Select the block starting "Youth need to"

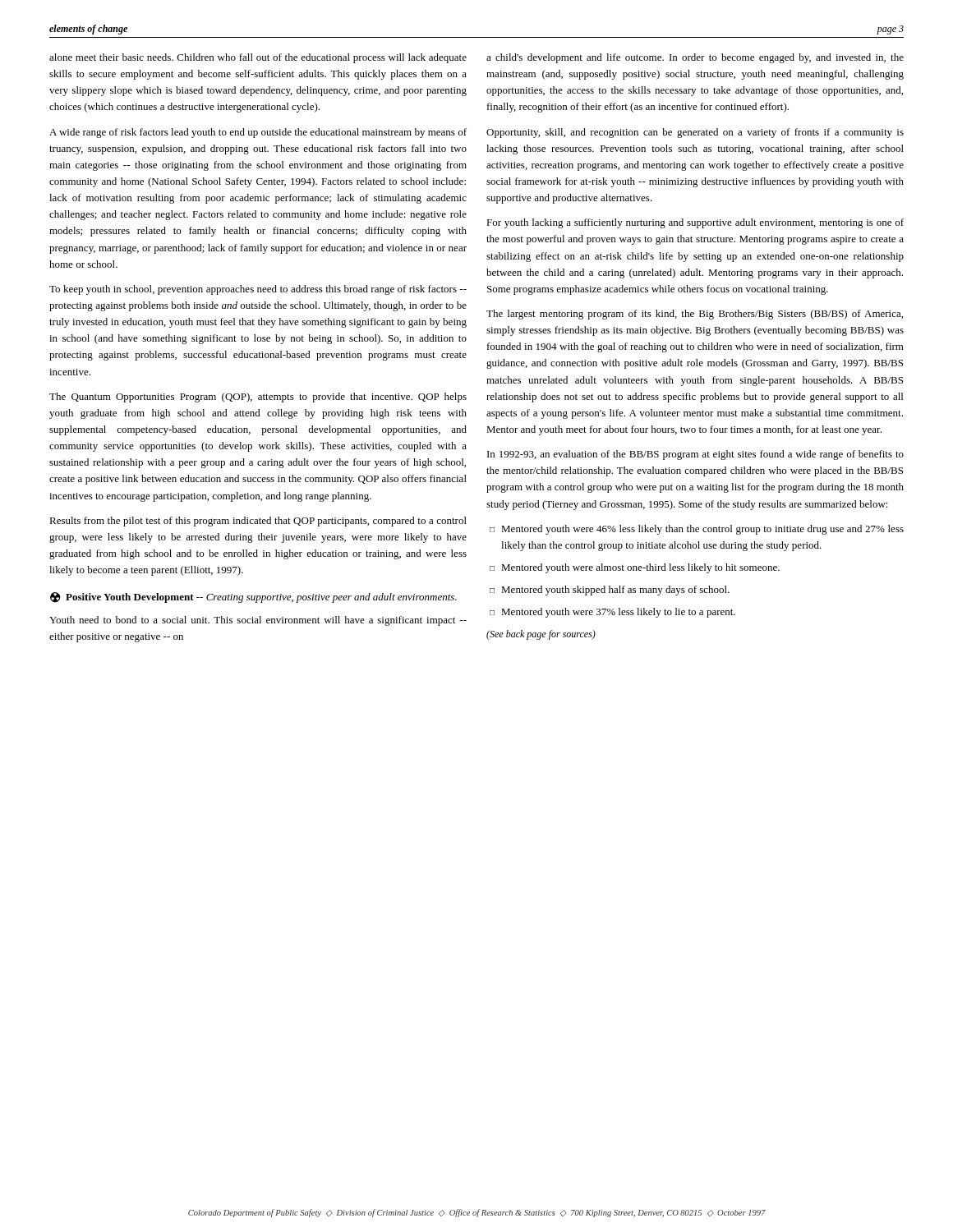[x=258, y=628]
